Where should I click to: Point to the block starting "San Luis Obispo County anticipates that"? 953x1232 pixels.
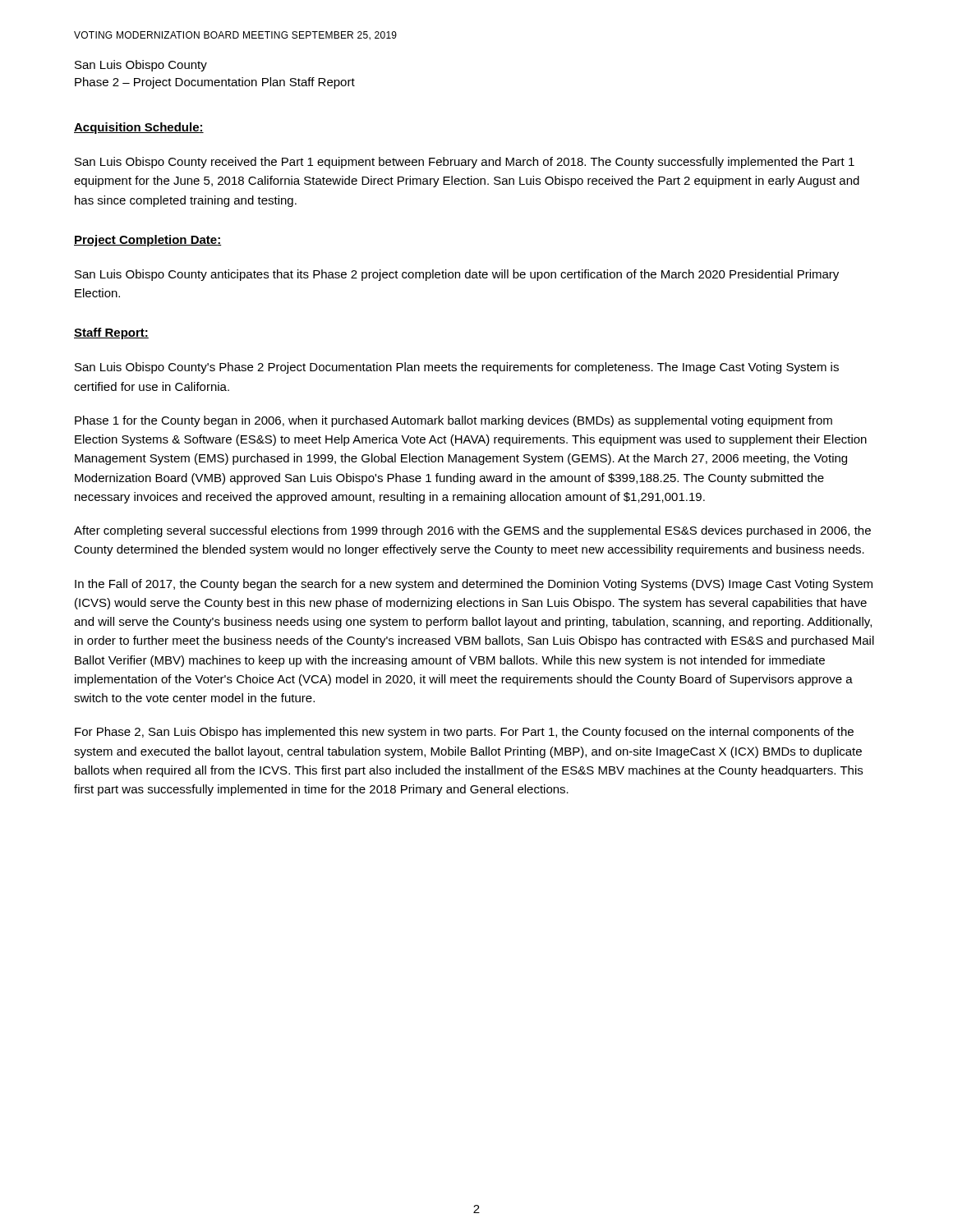pyautogui.click(x=457, y=283)
